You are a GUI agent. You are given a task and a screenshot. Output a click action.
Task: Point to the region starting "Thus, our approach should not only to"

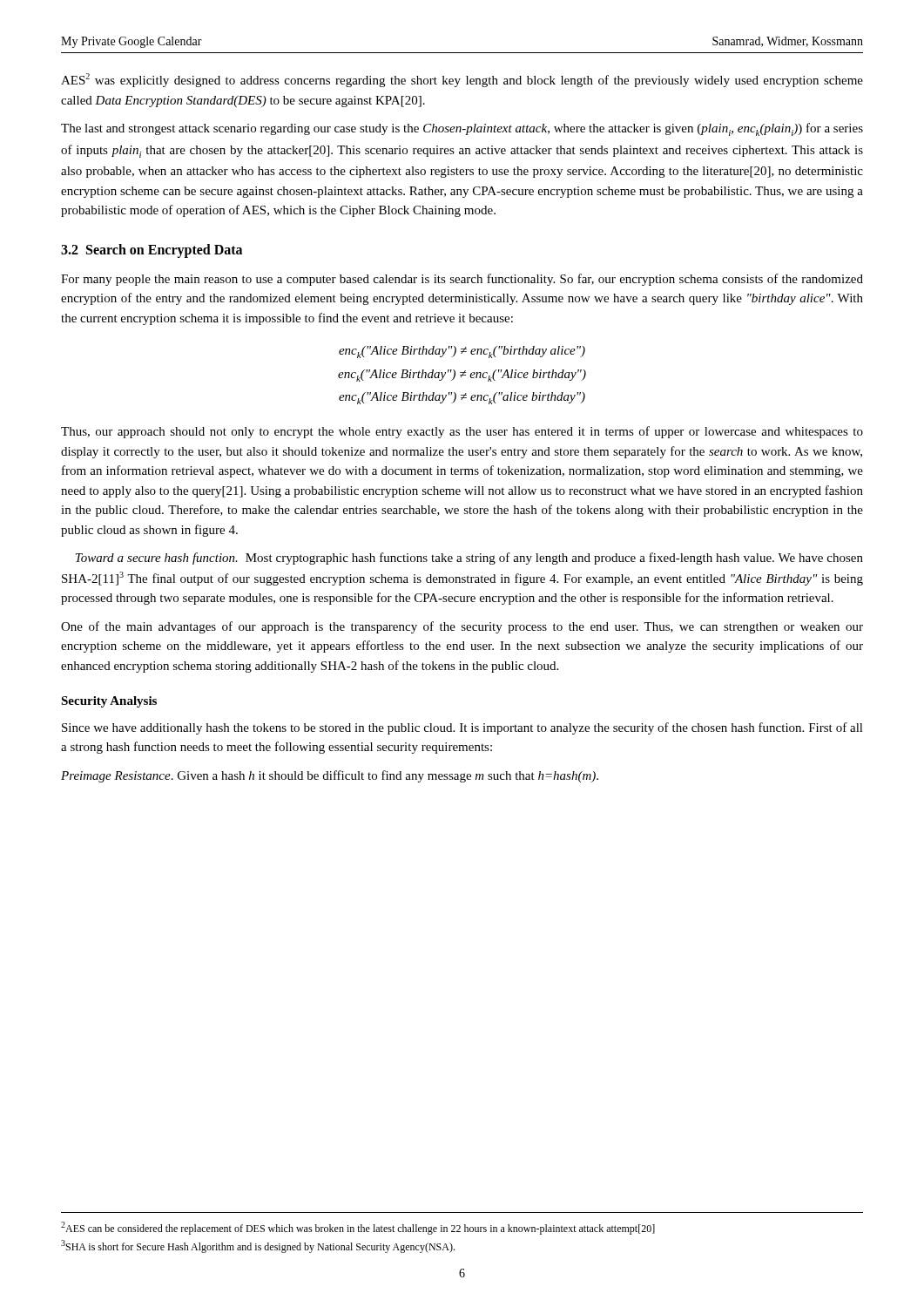462,481
